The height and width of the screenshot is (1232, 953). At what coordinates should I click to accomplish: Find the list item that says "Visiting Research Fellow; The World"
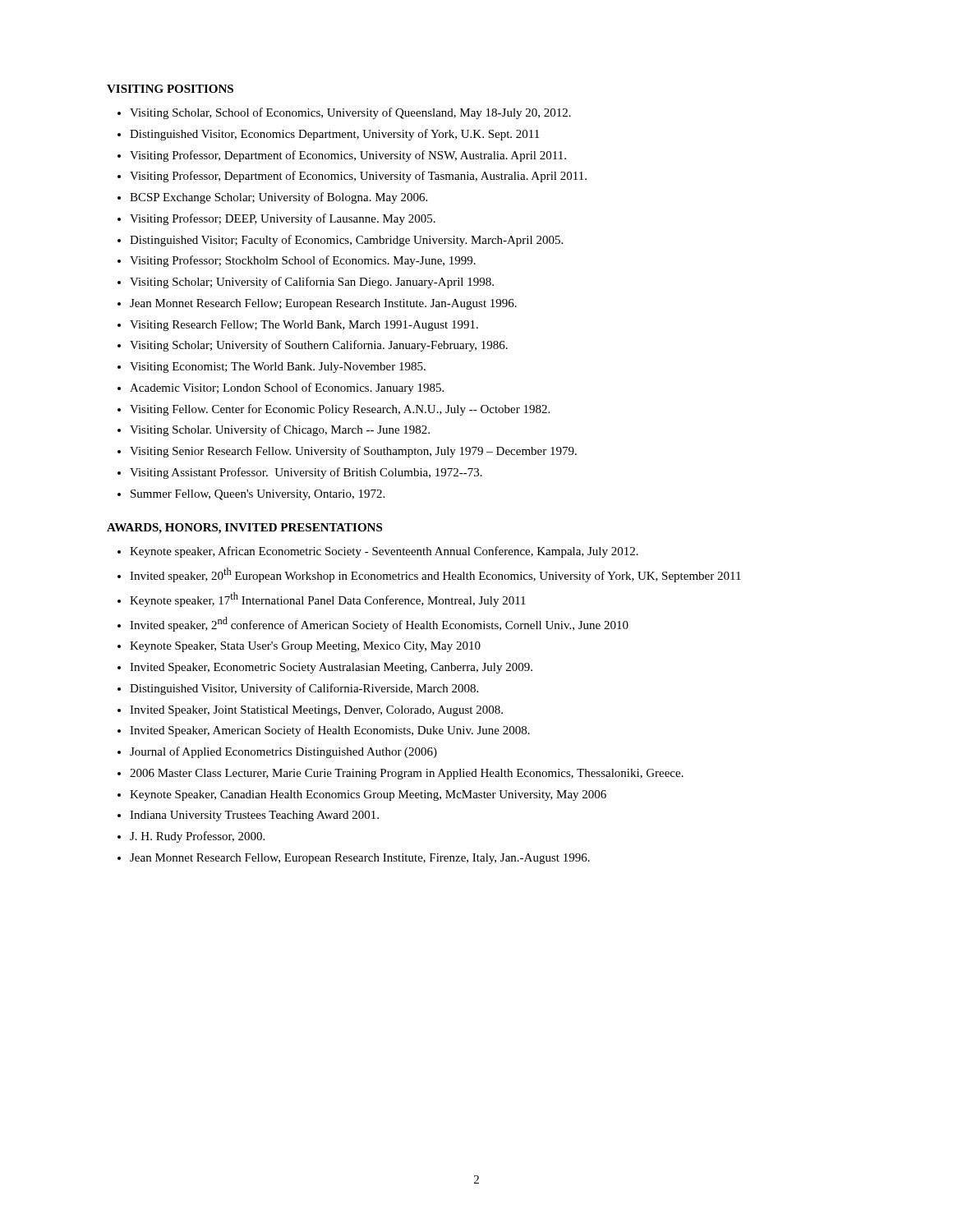[x=304, y=324]
